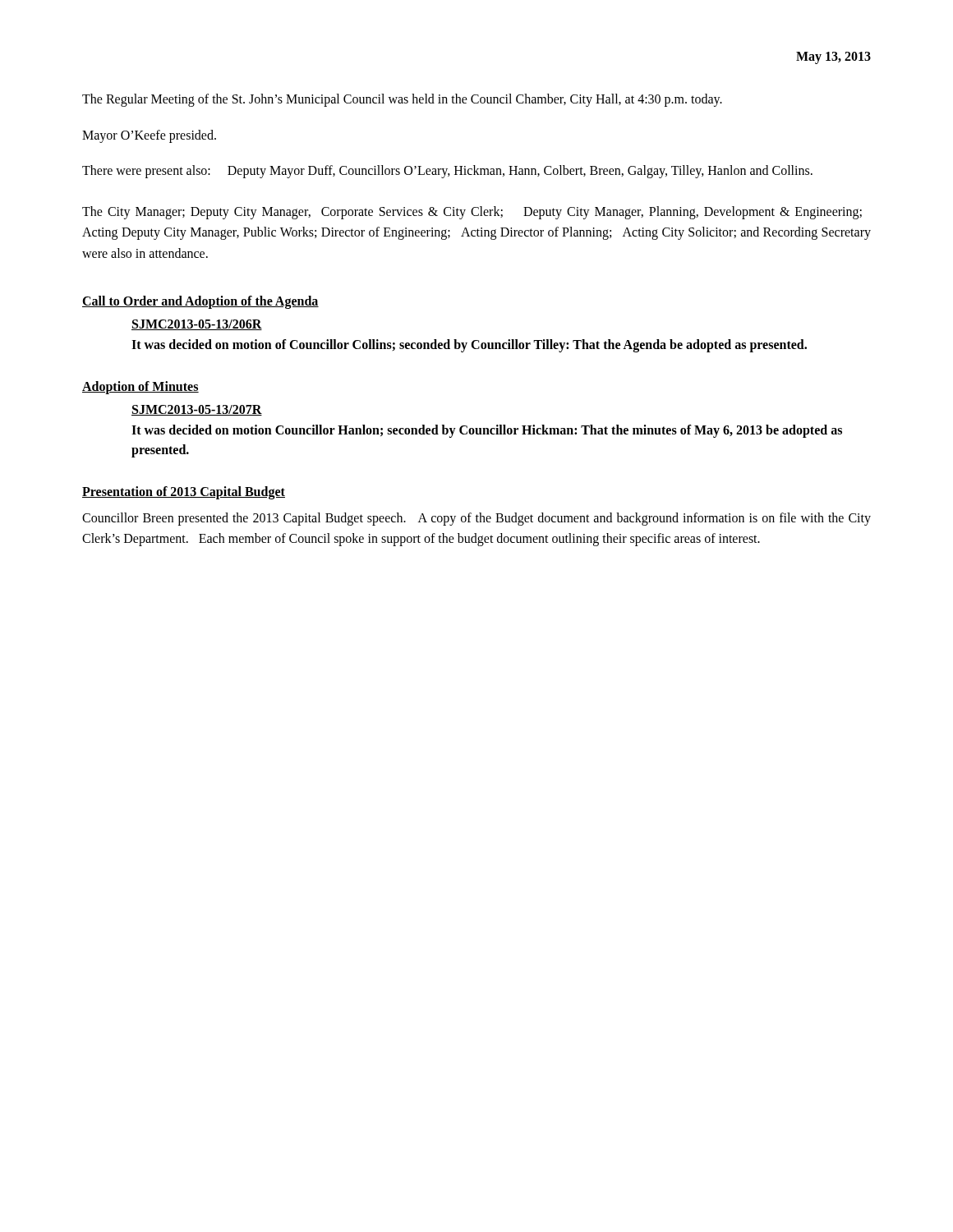The height and width of the screenshot is (1232, 953).
Task: Click on the text starting "The Regular Meeting of the St. John’s Municipal"
Action: click(x=402, y=99)
